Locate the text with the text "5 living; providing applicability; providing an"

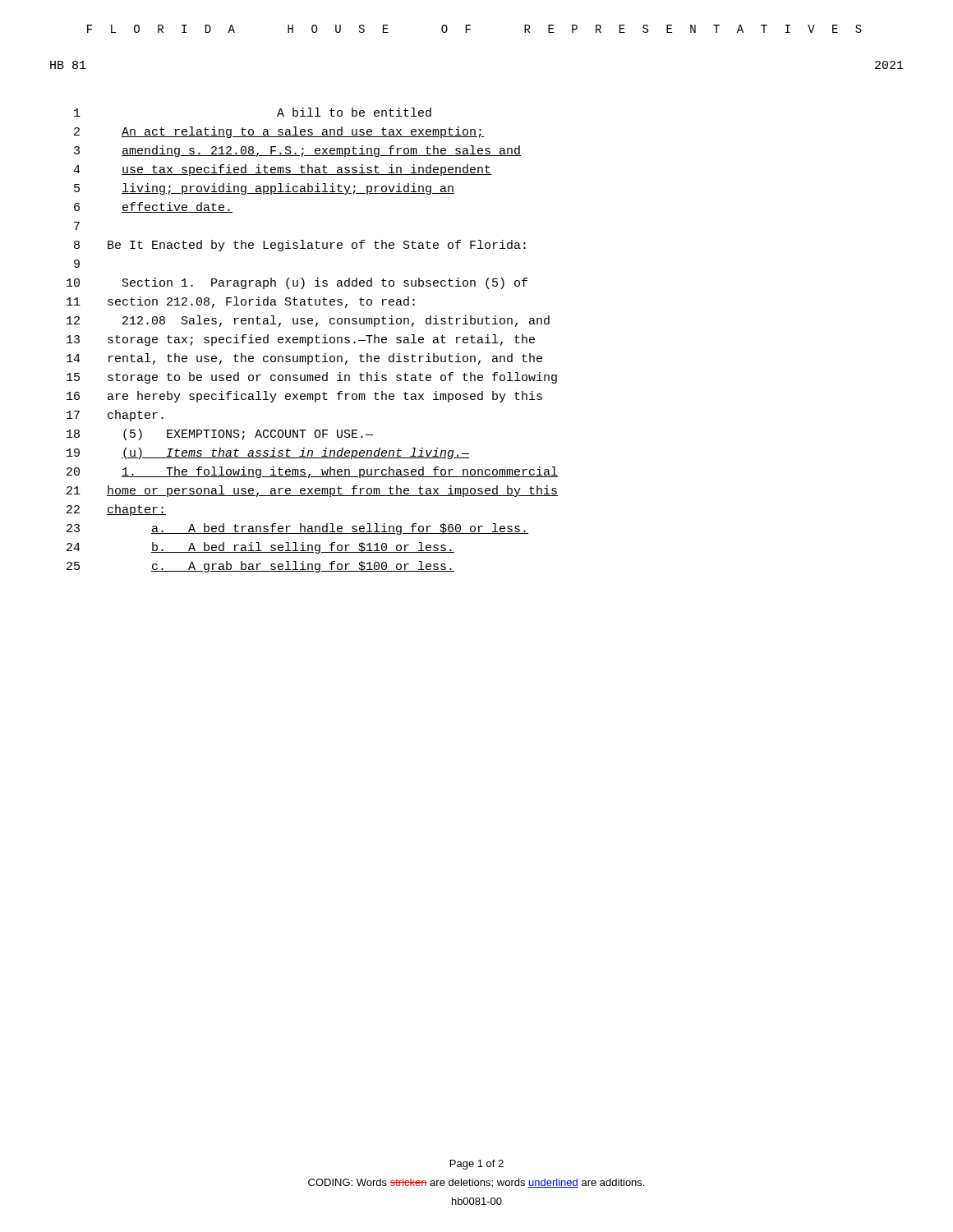pyautogui.click(x=252, y=189)
